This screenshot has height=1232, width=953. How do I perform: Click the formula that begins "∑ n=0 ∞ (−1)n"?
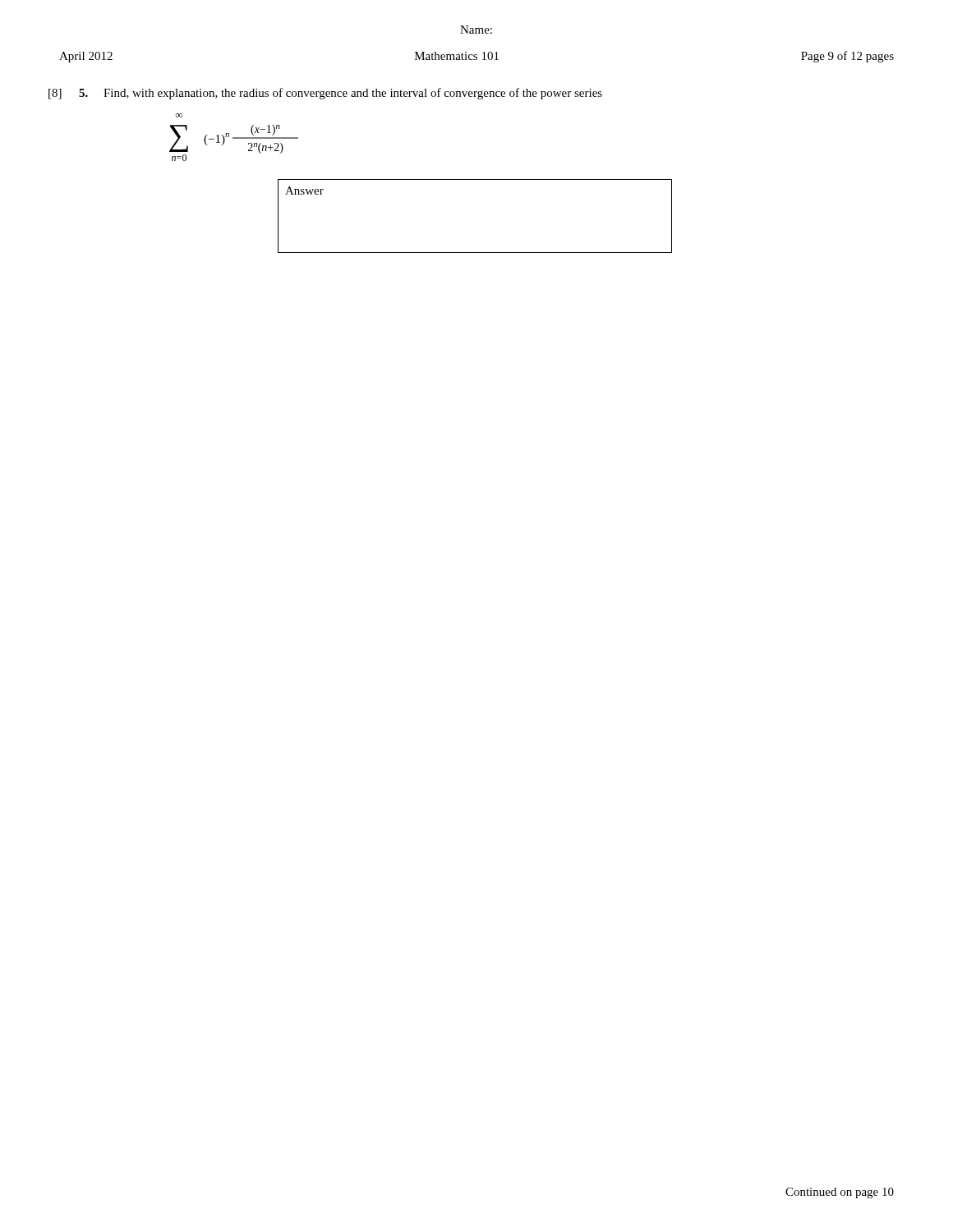click(228, 137)
